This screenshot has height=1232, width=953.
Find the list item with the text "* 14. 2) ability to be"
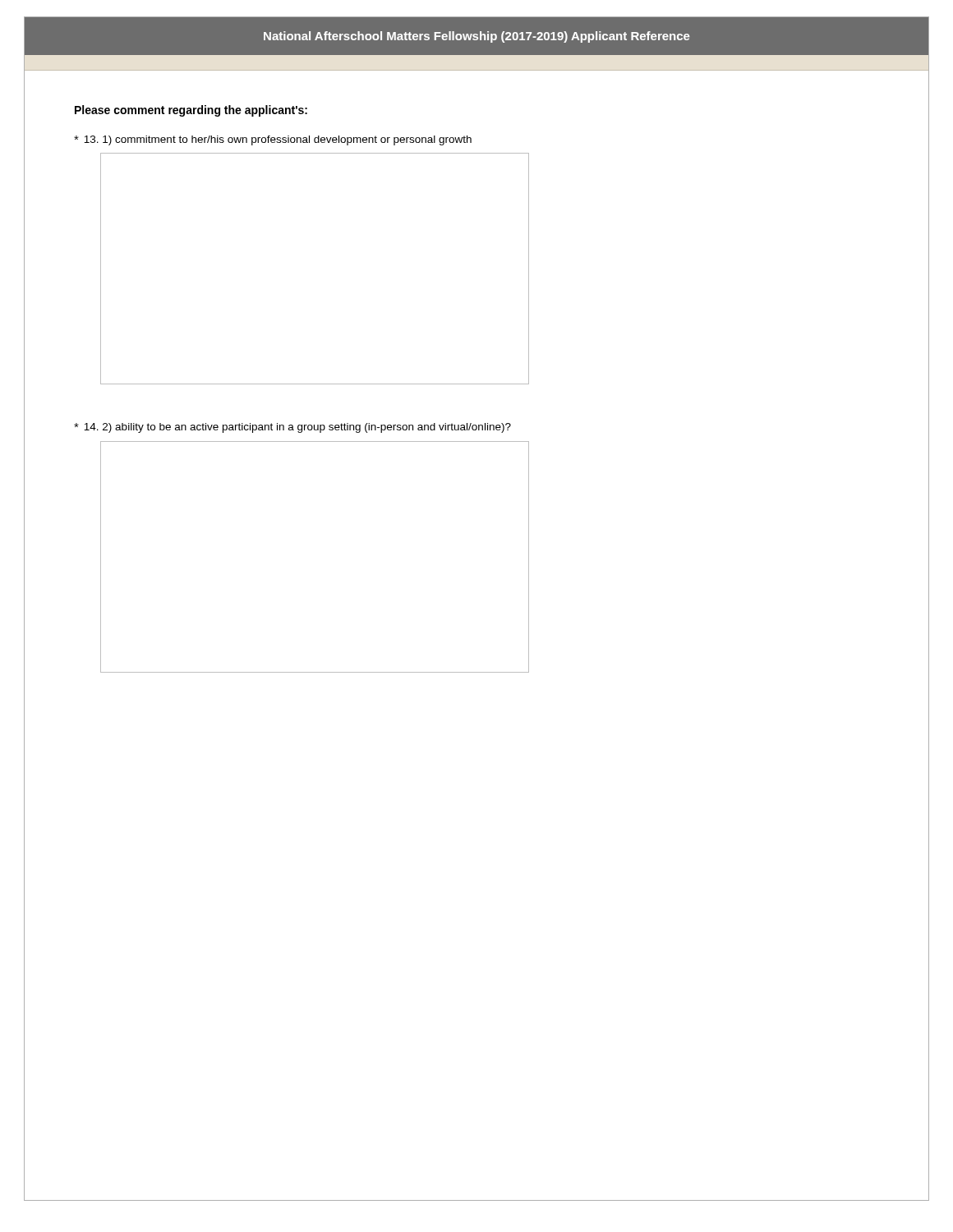(292, 428)
